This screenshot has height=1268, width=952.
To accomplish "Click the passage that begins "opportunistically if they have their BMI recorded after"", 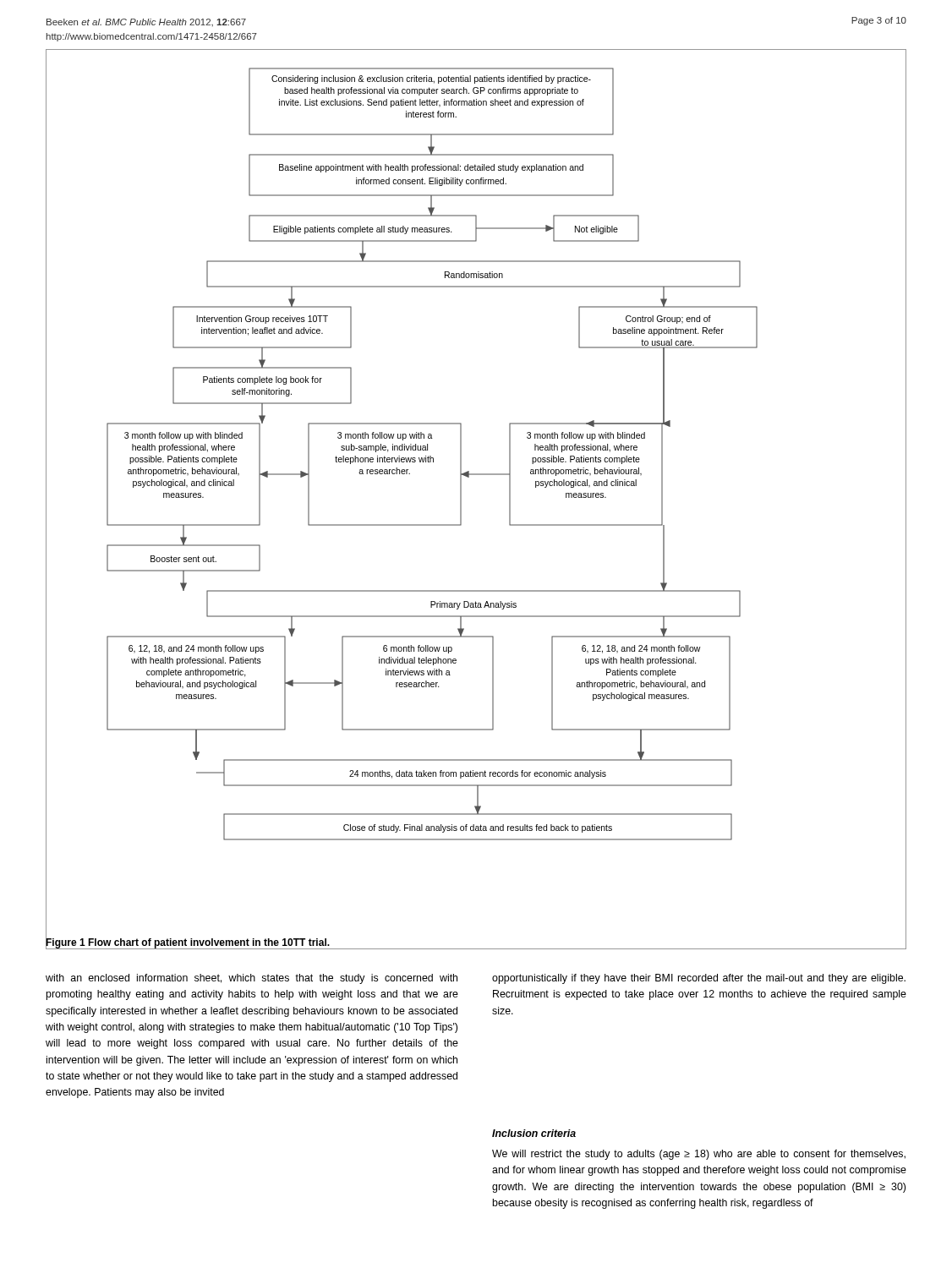I will click(x=699, y=994).
